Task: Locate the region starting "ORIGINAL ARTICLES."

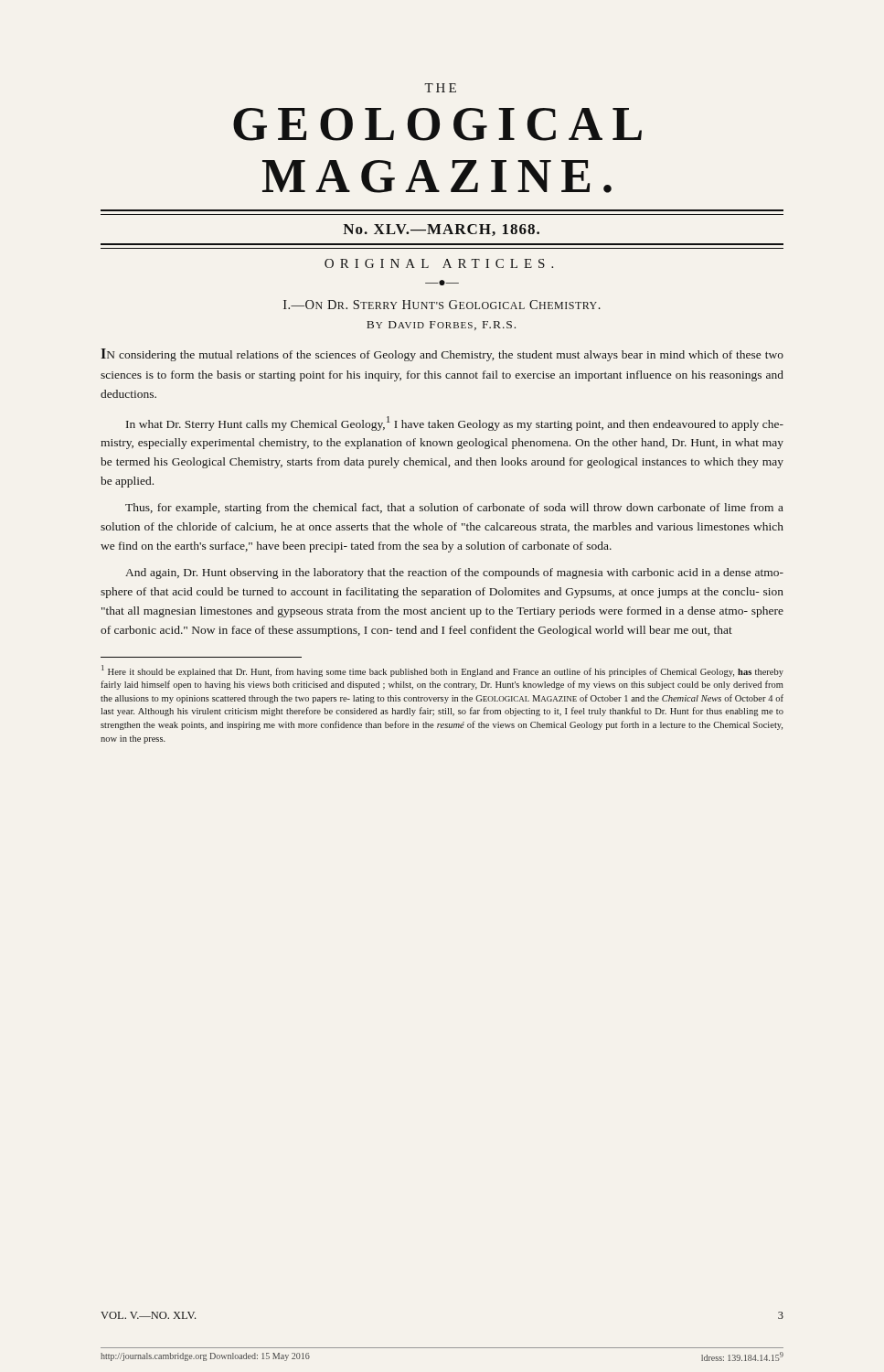Action: [x=442, y=264]
